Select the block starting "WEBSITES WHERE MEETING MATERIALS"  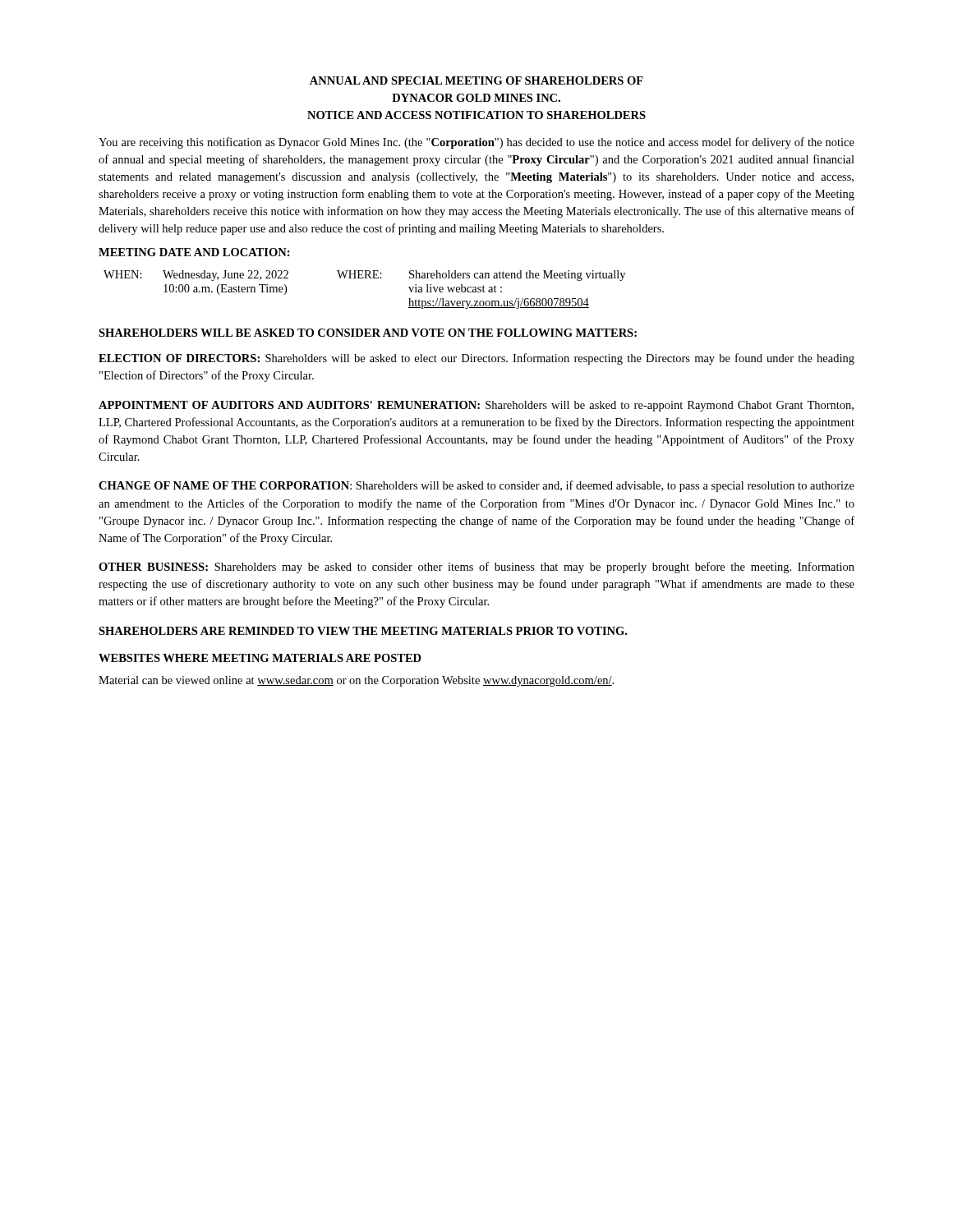coord(260,658)
